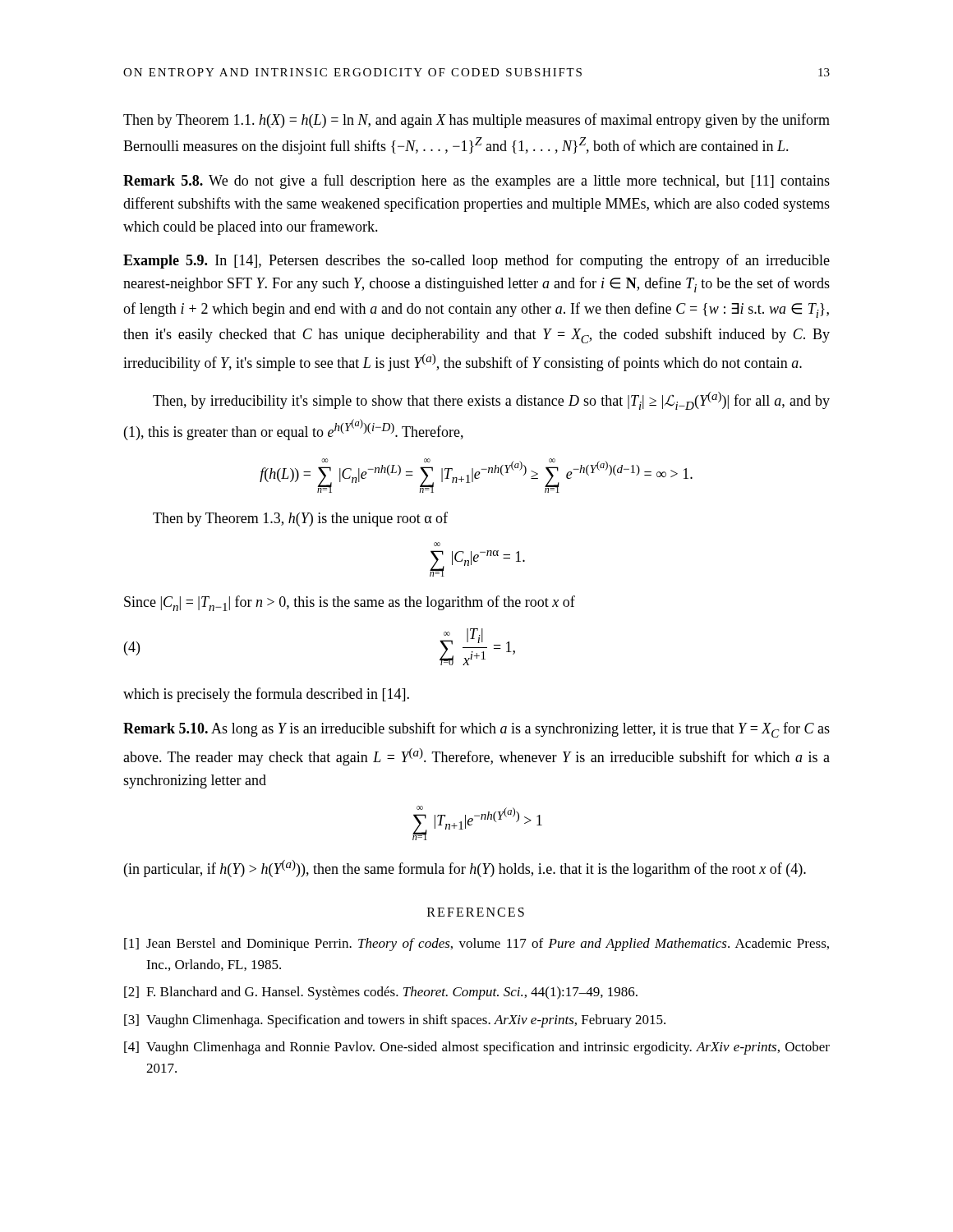Image resolution: width=953 pixels, height=1232 pixels.
Task: Locate the text block that says "Then by Theorem 1.1. h(X) ="
Action: click(476, 133)
